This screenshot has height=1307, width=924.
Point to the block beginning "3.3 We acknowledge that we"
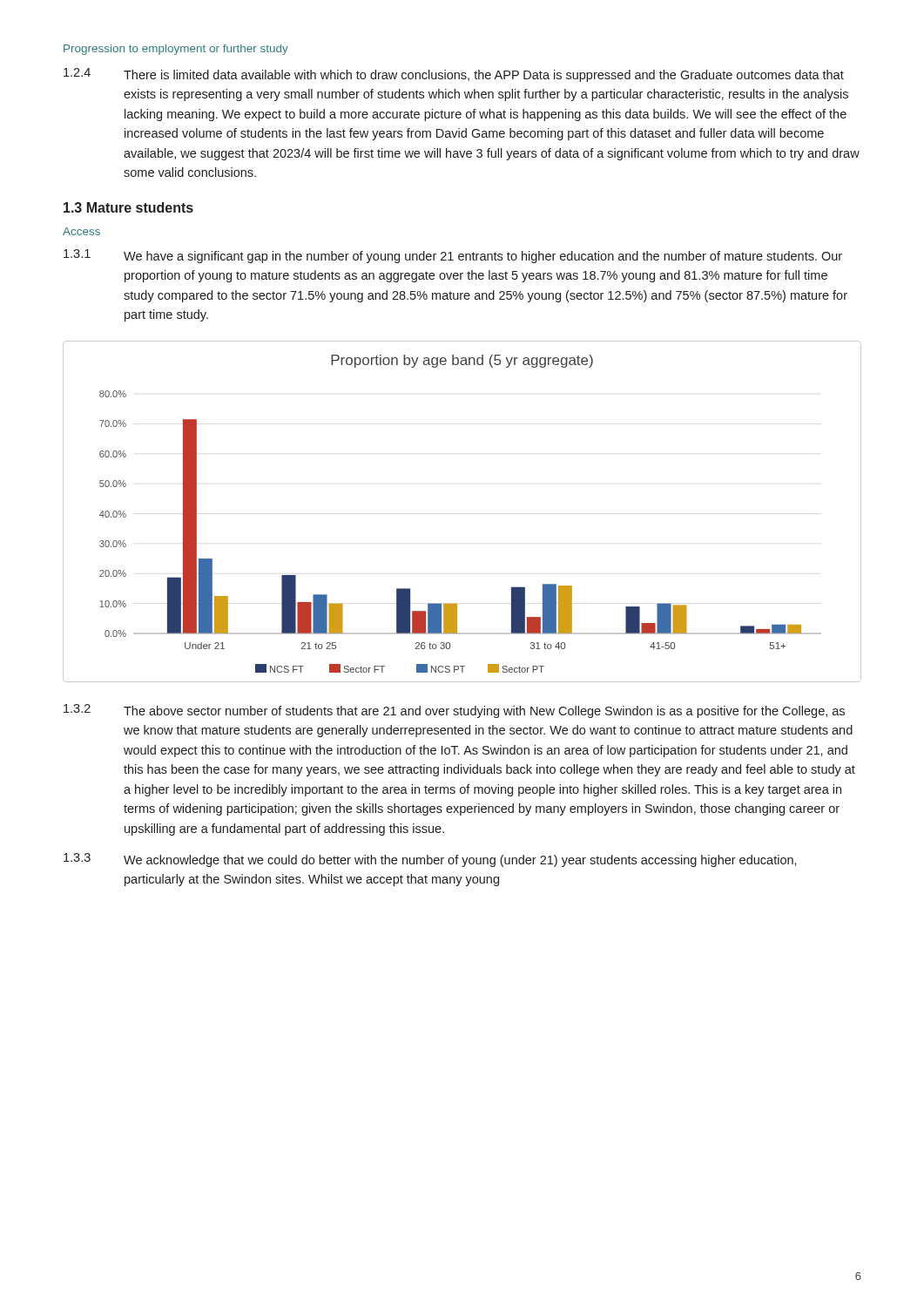pos(462,870)
